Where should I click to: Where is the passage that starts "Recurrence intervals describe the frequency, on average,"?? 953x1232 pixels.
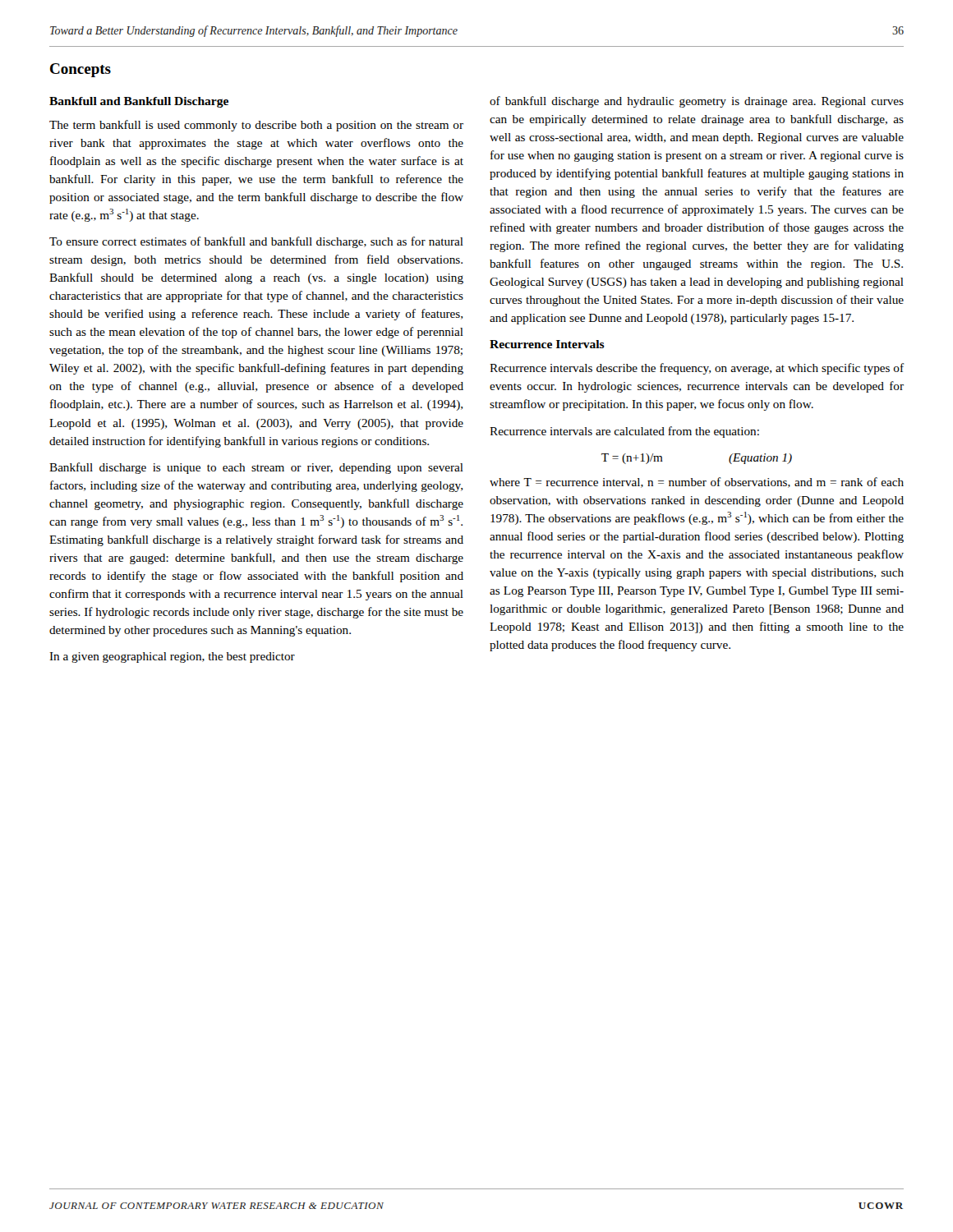(x=697, y=386)
